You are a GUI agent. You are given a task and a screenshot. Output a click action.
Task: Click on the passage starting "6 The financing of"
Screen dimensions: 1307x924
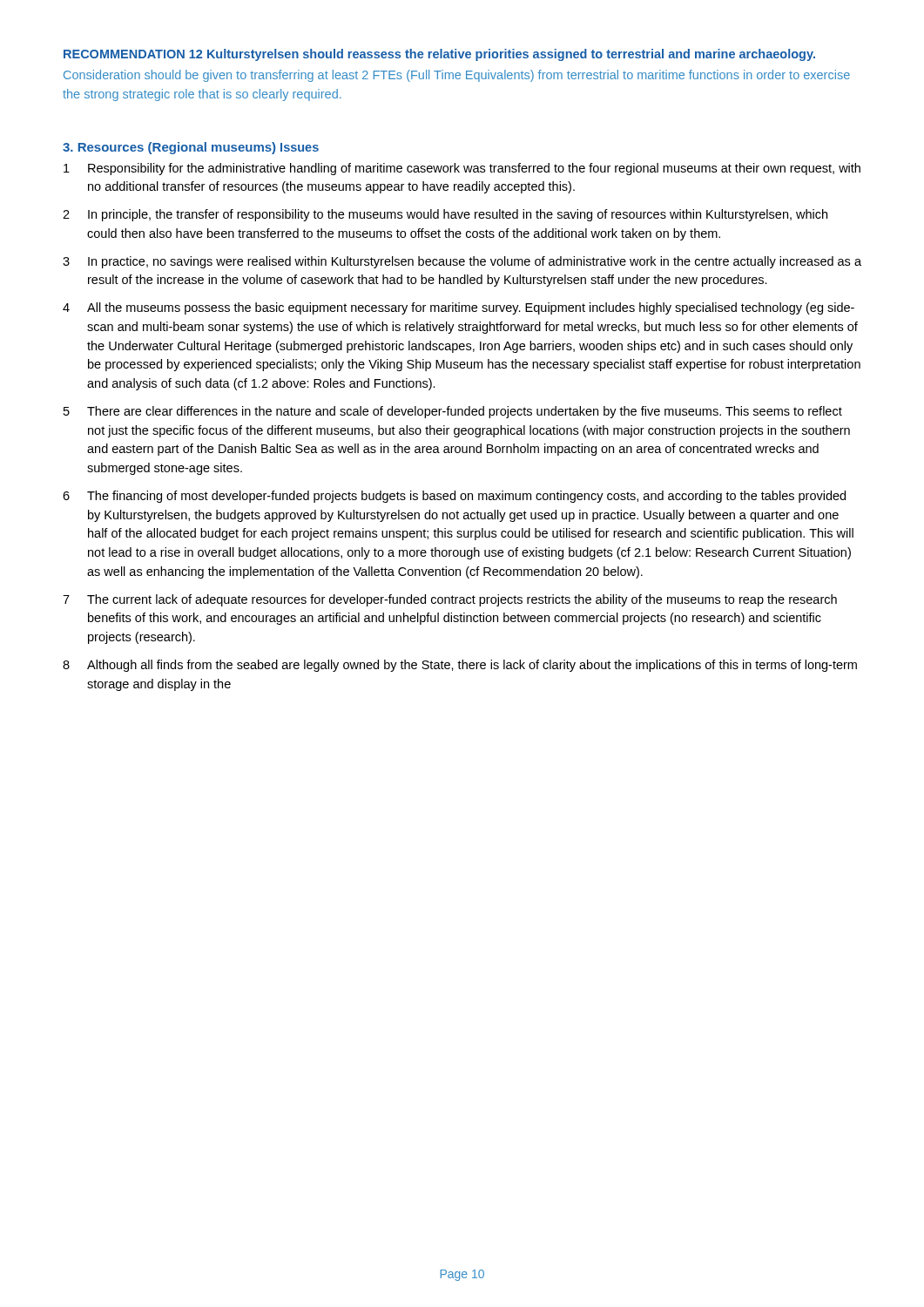pyautogui.click(x=462, y=534)
